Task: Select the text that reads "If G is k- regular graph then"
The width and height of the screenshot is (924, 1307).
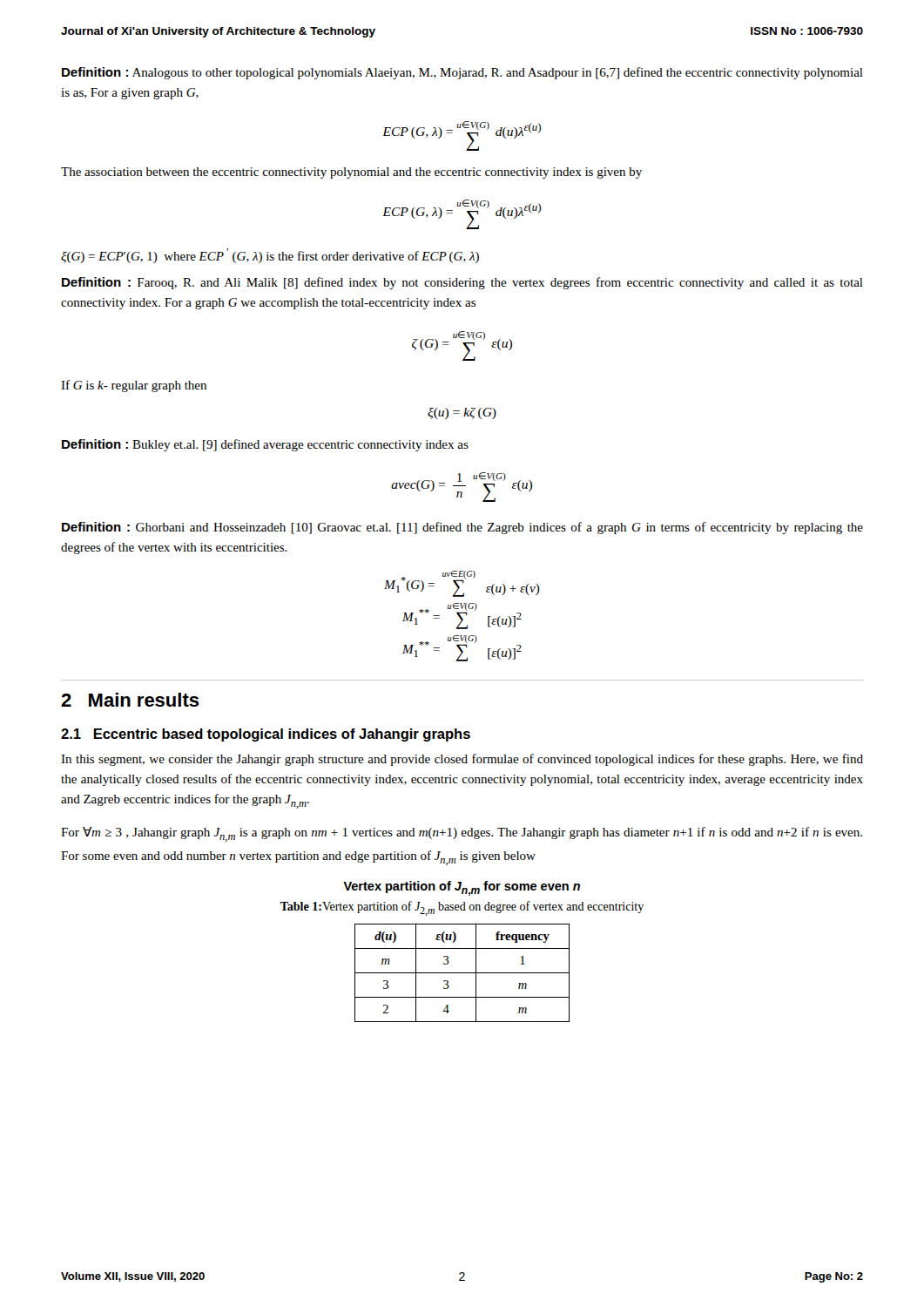Action: pyautogui.click(x=134, y=385)
